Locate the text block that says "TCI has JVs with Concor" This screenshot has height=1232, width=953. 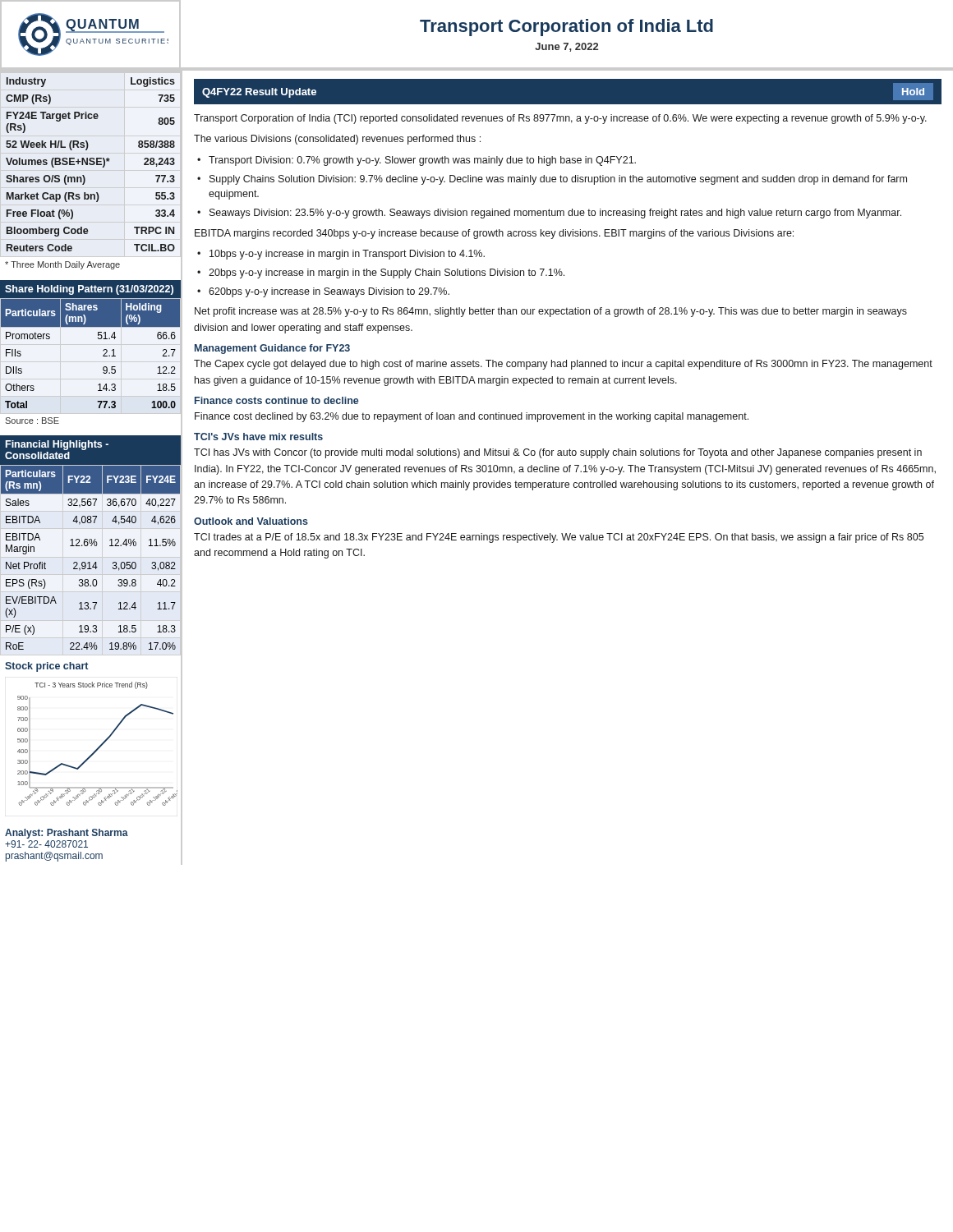pos(565,477)
